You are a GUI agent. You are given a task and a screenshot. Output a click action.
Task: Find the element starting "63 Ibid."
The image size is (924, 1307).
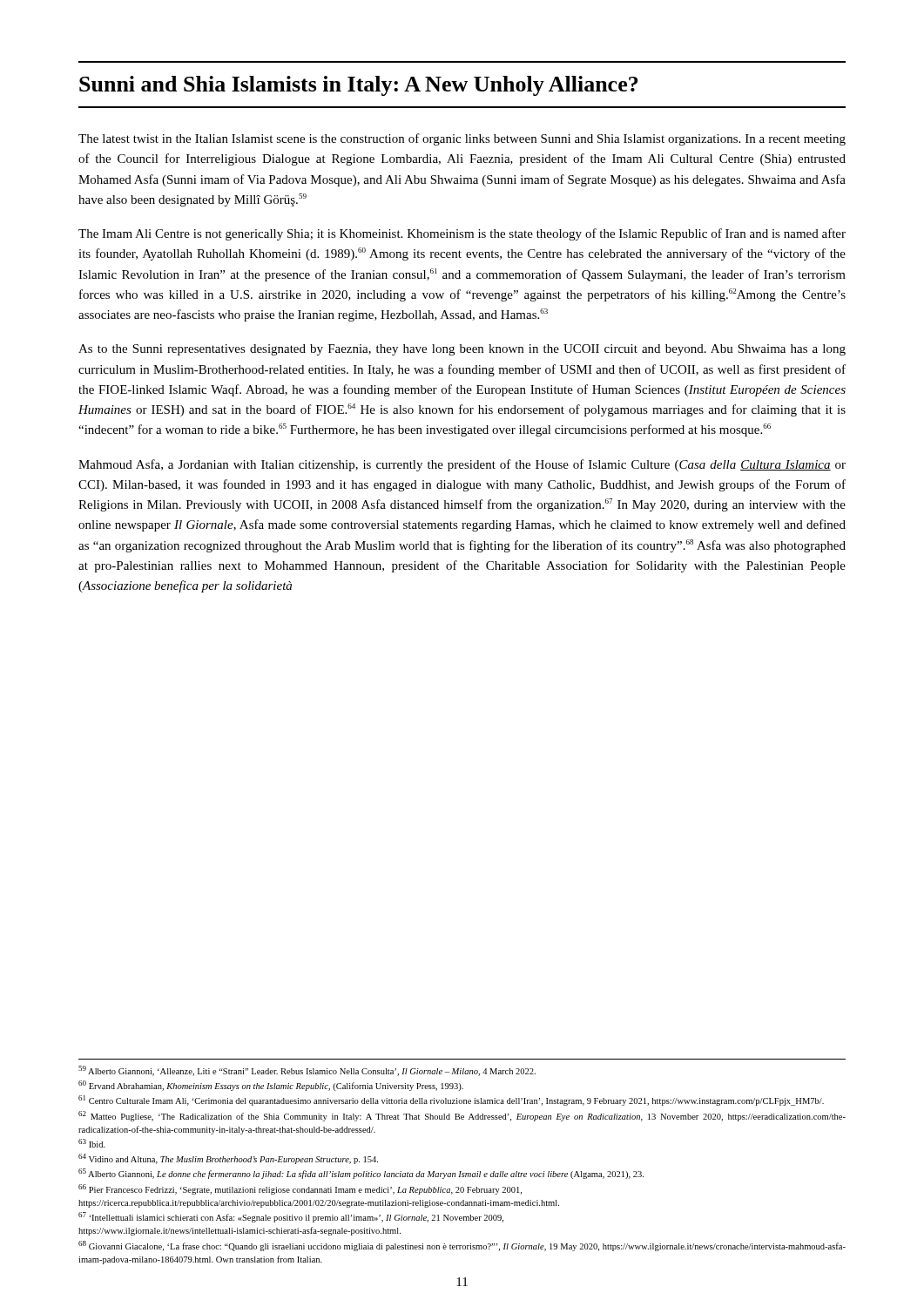tap(92, 1144)
